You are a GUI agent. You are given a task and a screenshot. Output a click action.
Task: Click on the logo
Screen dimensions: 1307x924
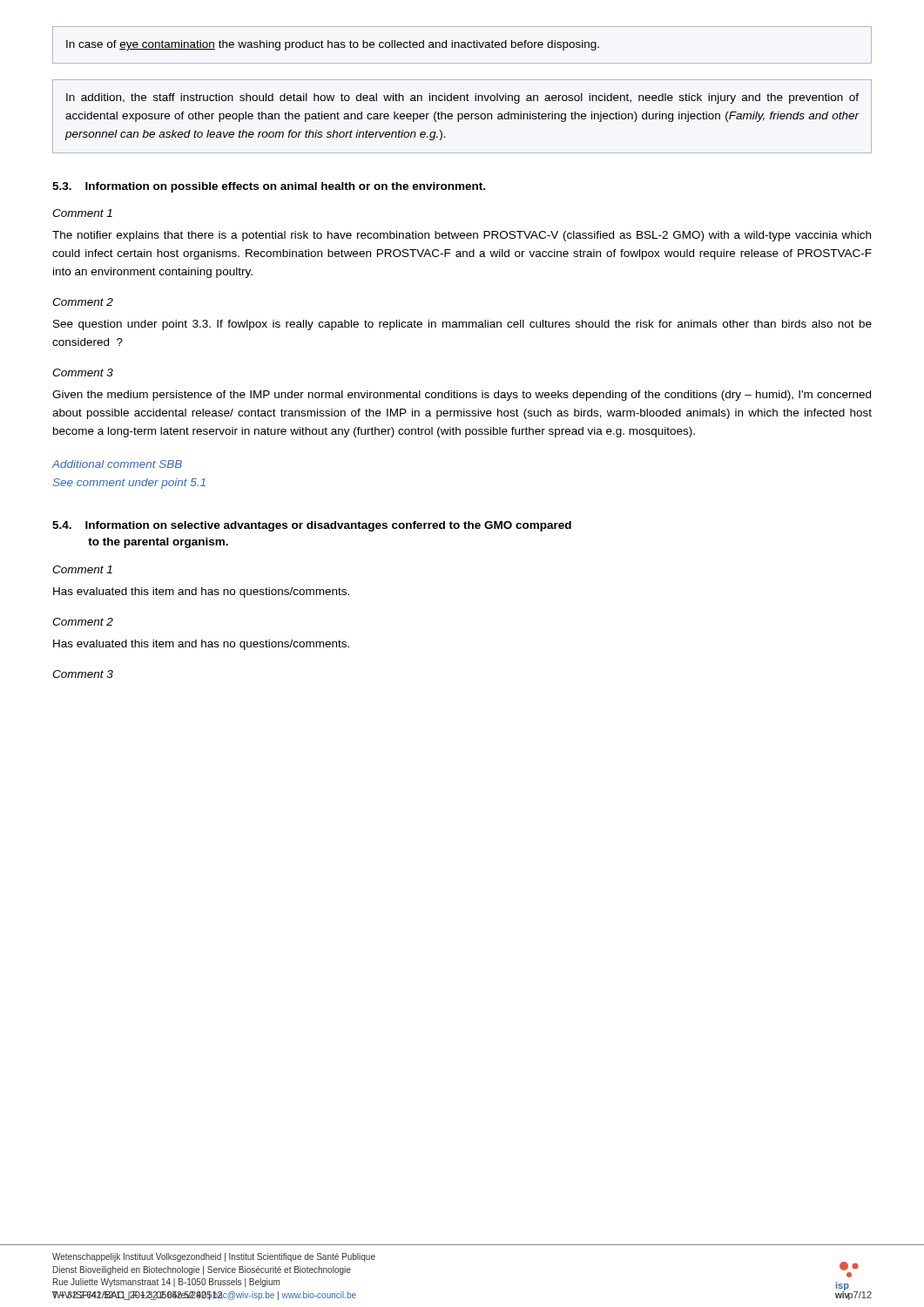pyautogui.click(x=849, y=1278)
